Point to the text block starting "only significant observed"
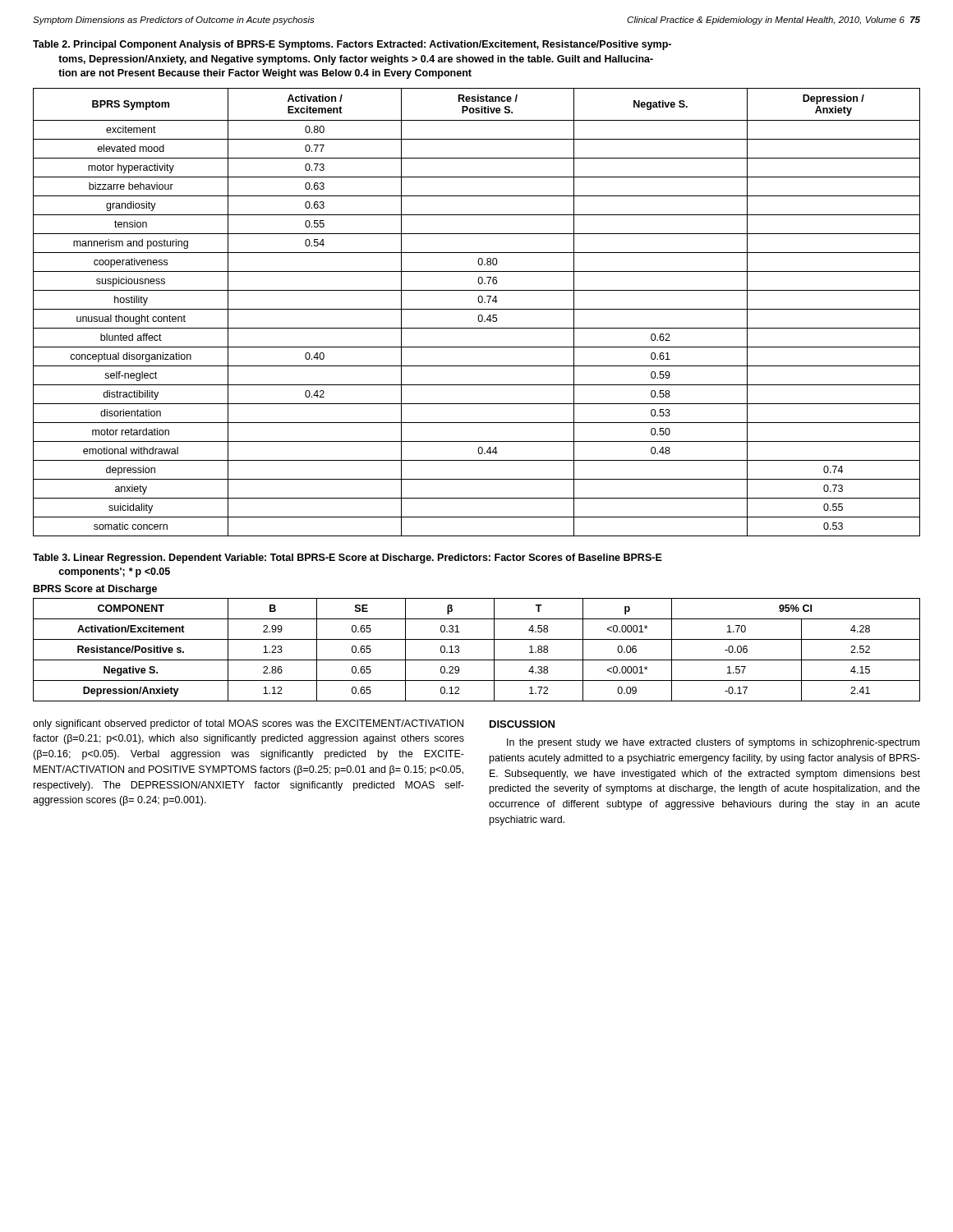953x1232 pixels. click(x=249, y=762)
